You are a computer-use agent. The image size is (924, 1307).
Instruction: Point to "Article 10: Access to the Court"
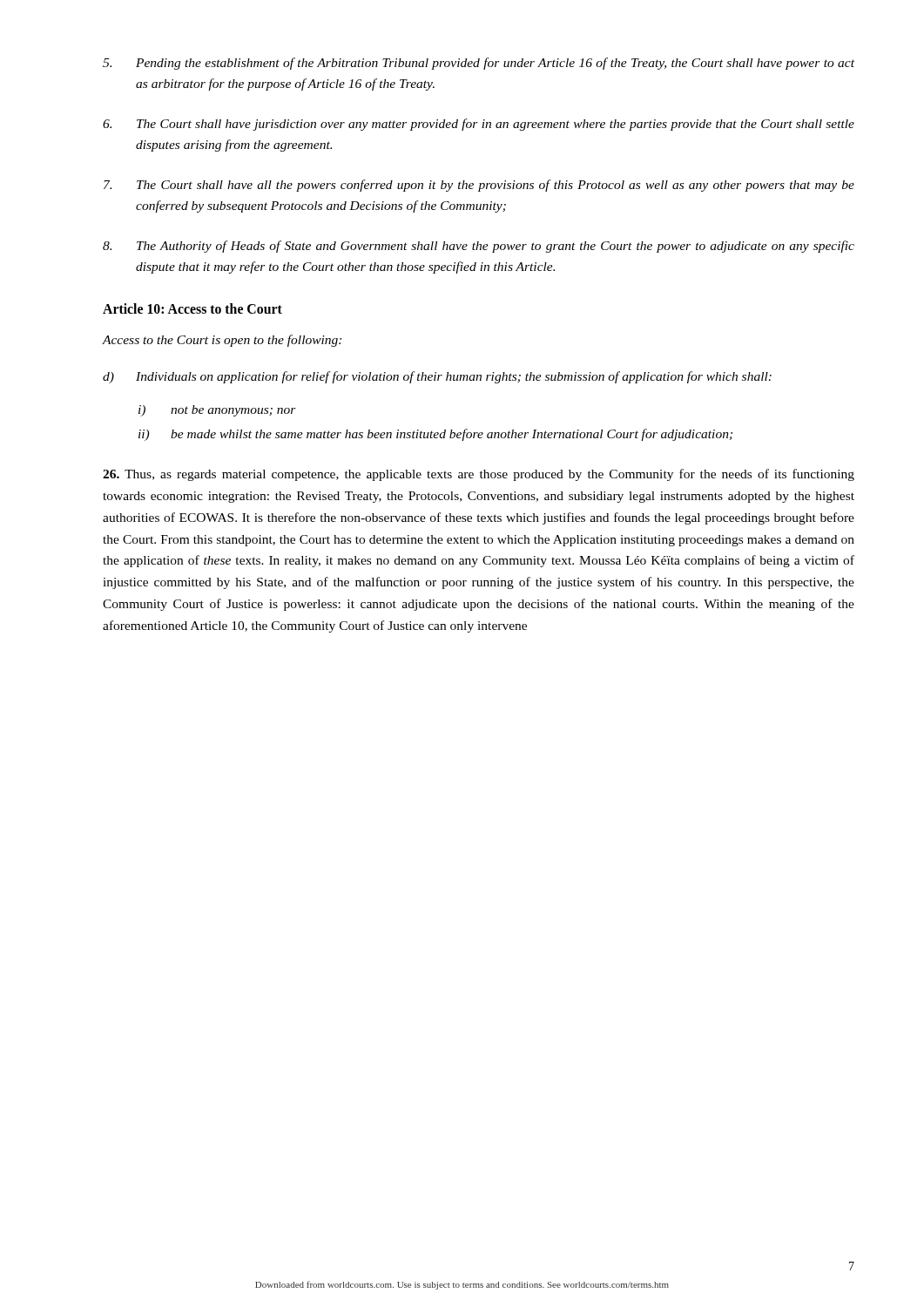(x=192, y=309)
